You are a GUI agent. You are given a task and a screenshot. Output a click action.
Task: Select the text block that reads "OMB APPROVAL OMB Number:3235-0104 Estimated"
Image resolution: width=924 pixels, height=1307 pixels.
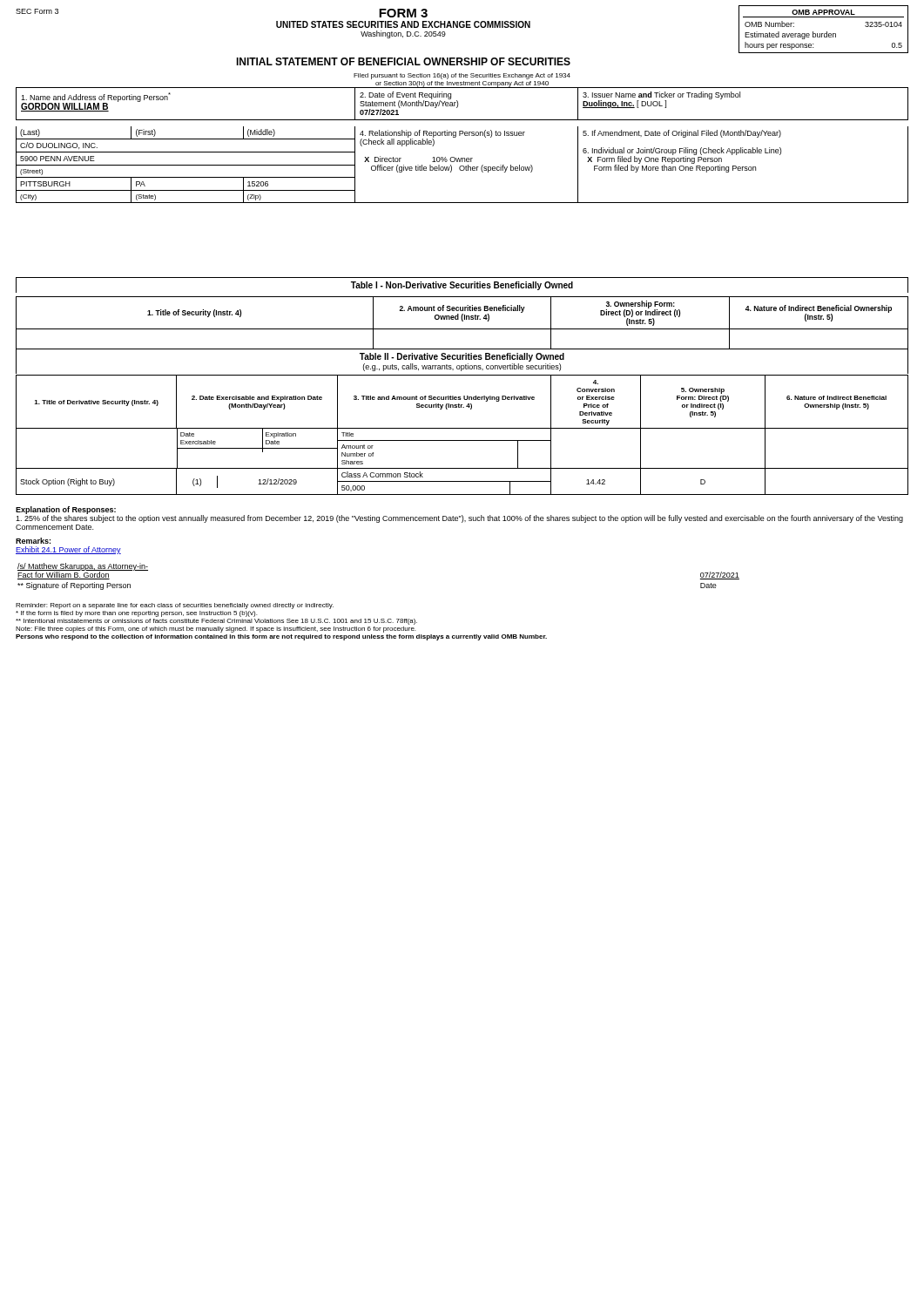point(823,29)
